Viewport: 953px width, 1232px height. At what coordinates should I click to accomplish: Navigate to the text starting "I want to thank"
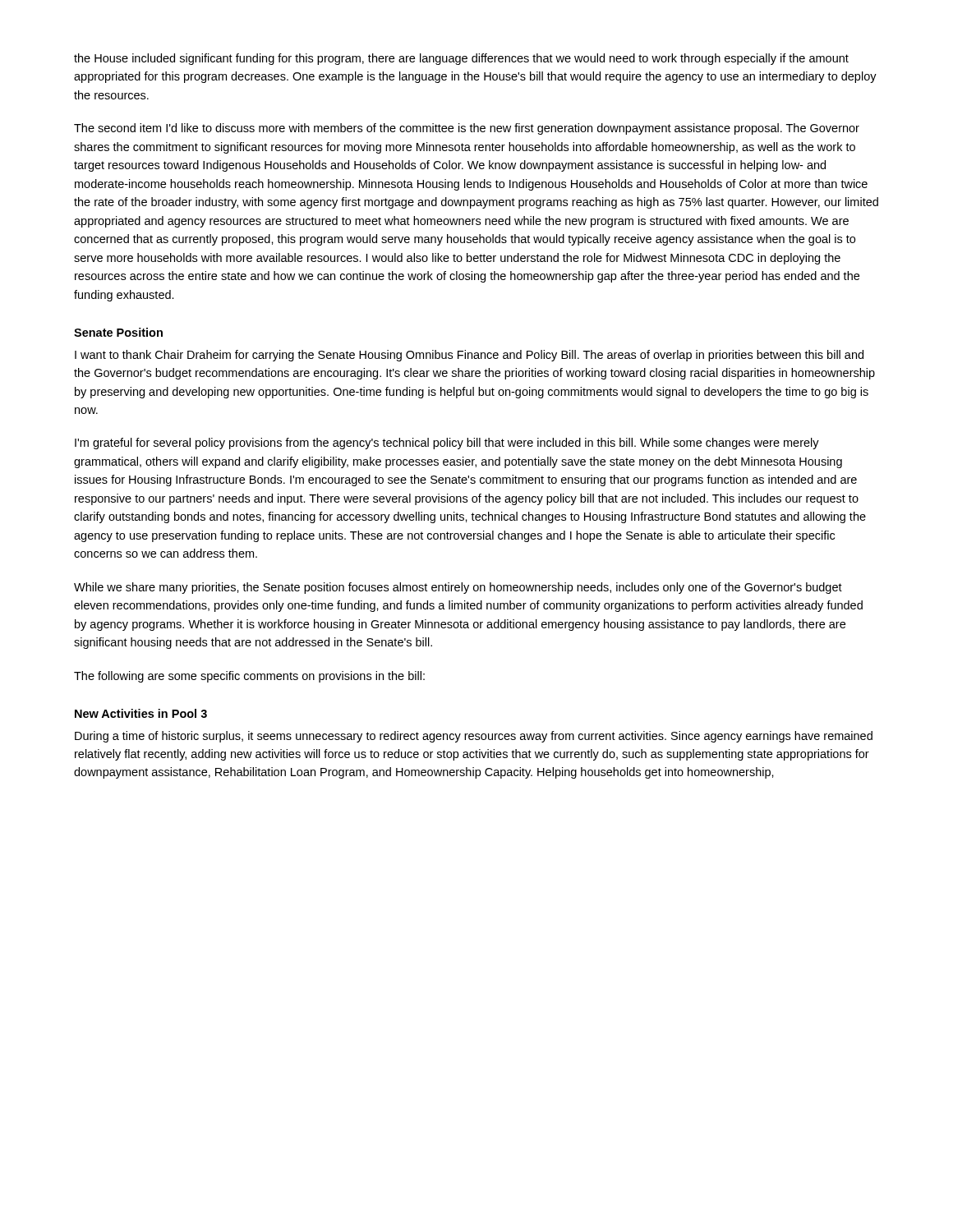(x=474, y=382)
